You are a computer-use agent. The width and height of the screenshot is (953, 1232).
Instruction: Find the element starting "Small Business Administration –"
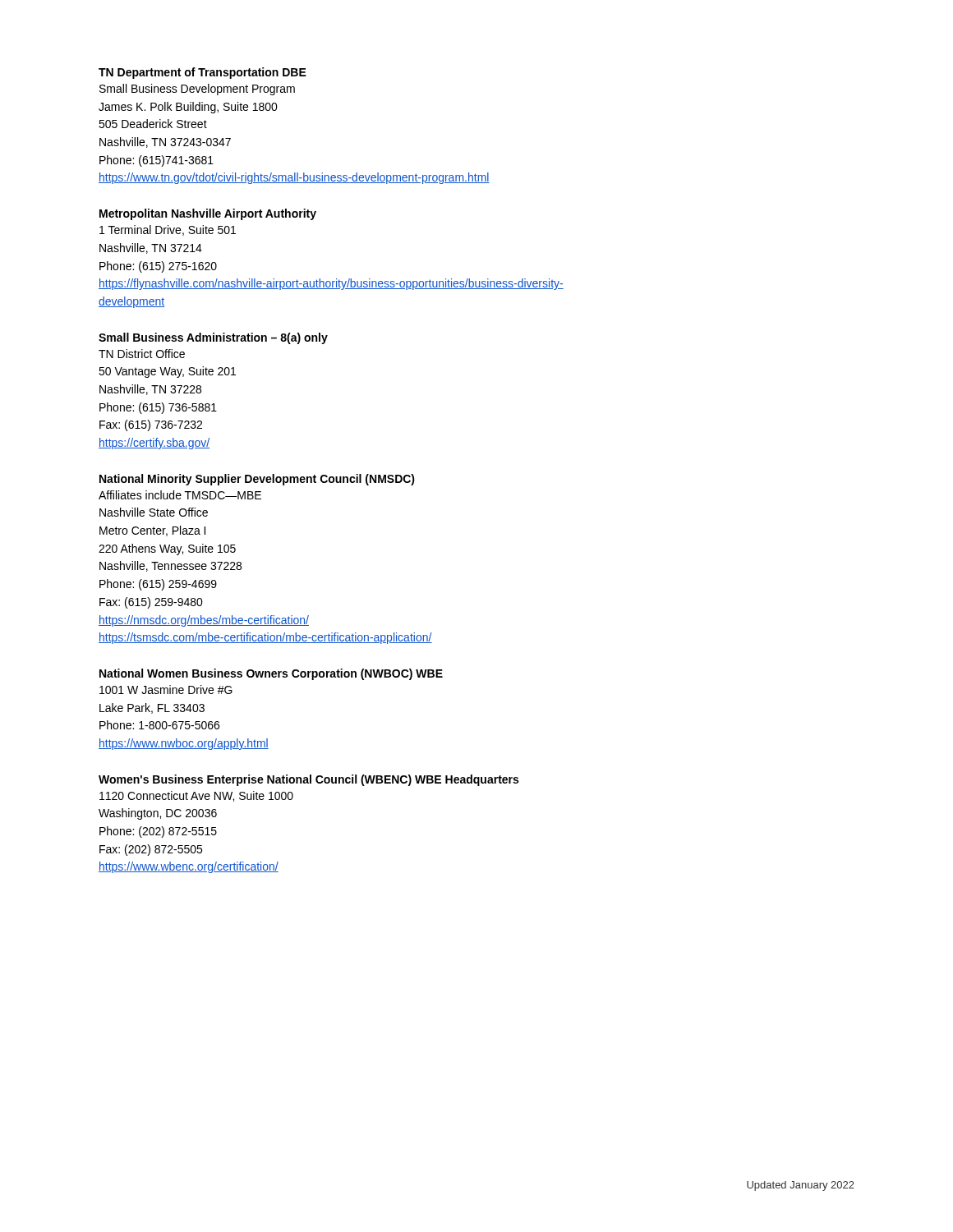[x=213, y=338]
